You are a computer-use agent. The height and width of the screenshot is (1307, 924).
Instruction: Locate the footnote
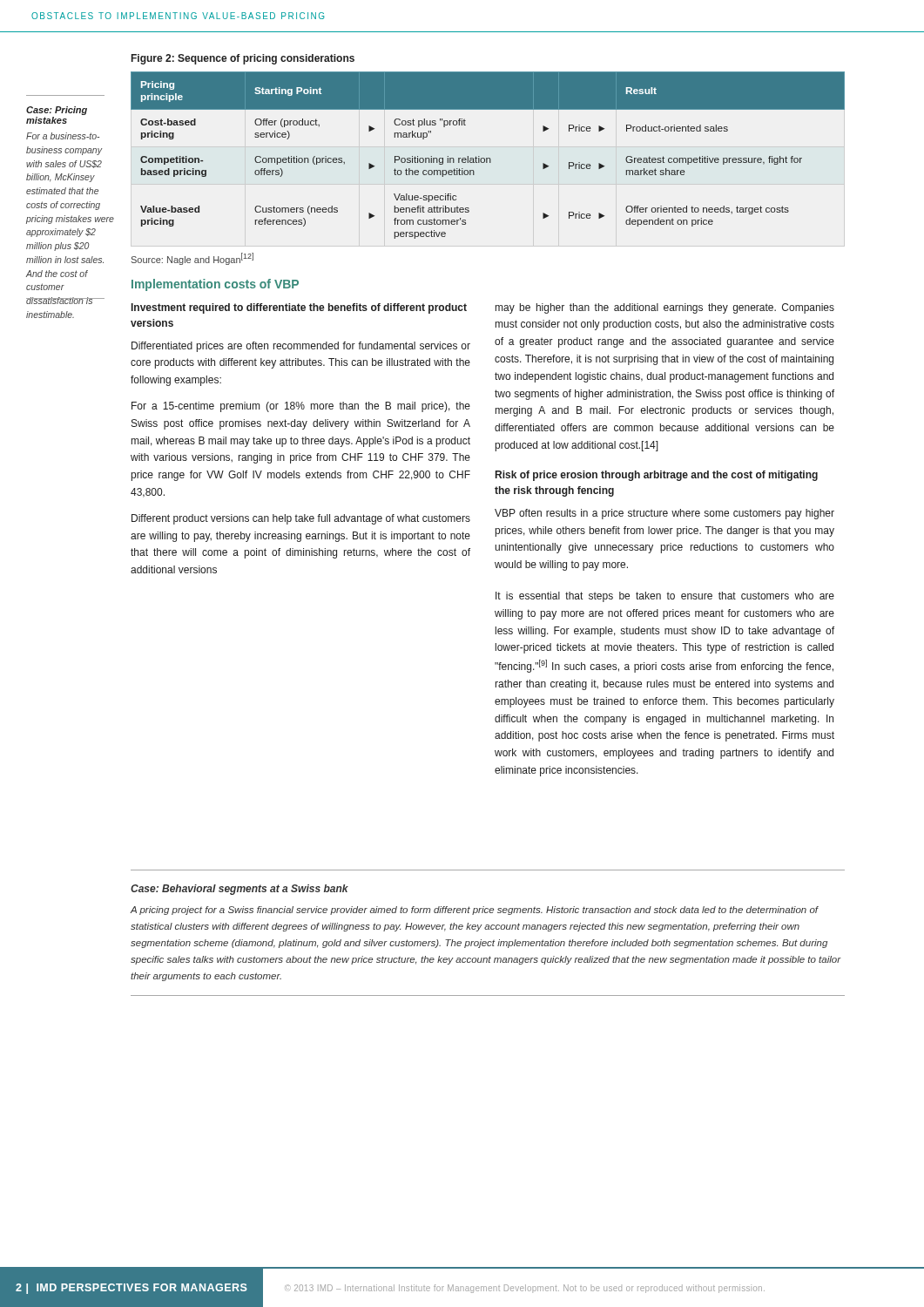pyautogui.click(x=192, y=258)
